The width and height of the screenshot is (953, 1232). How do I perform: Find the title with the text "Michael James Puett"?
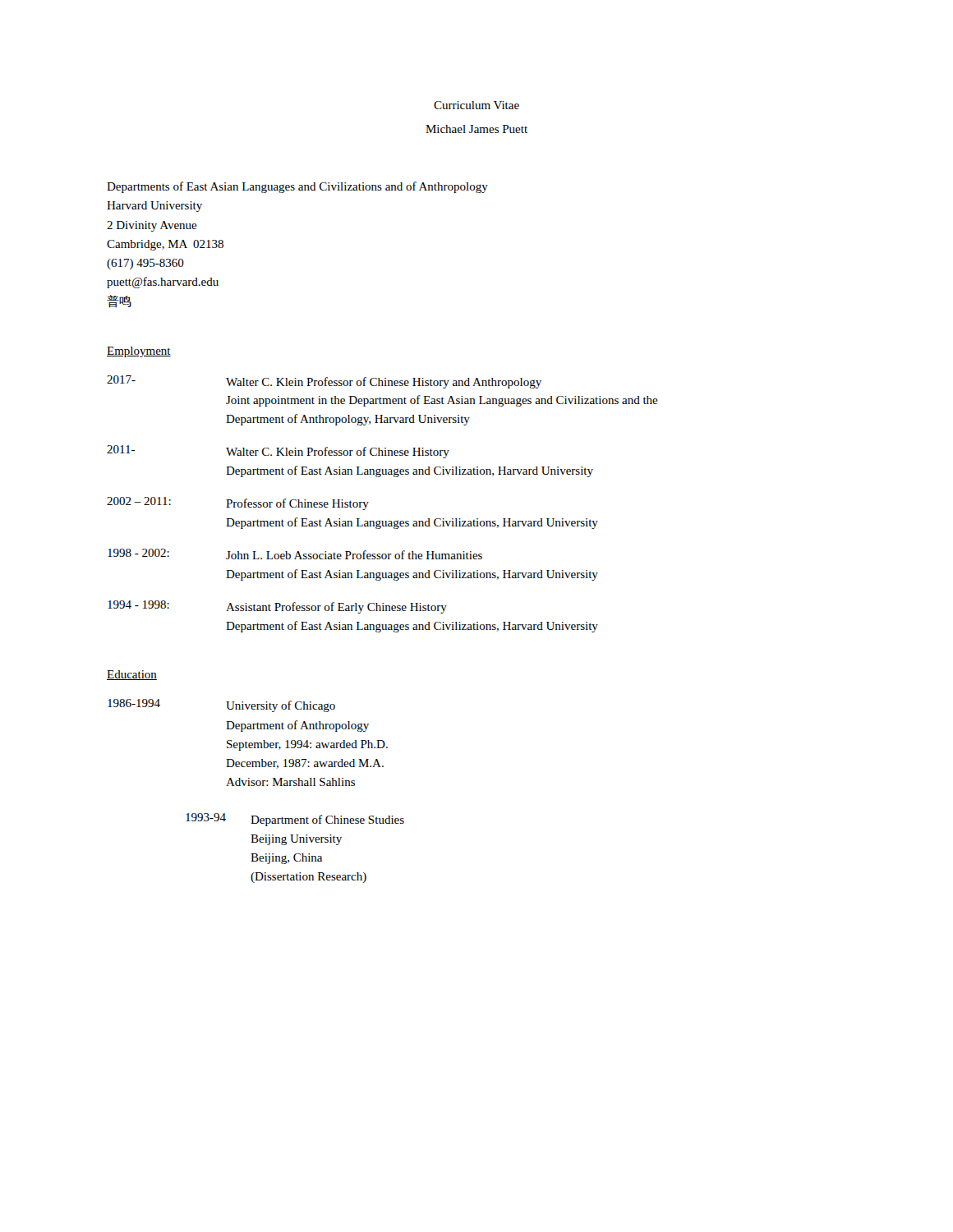(476, 129)
